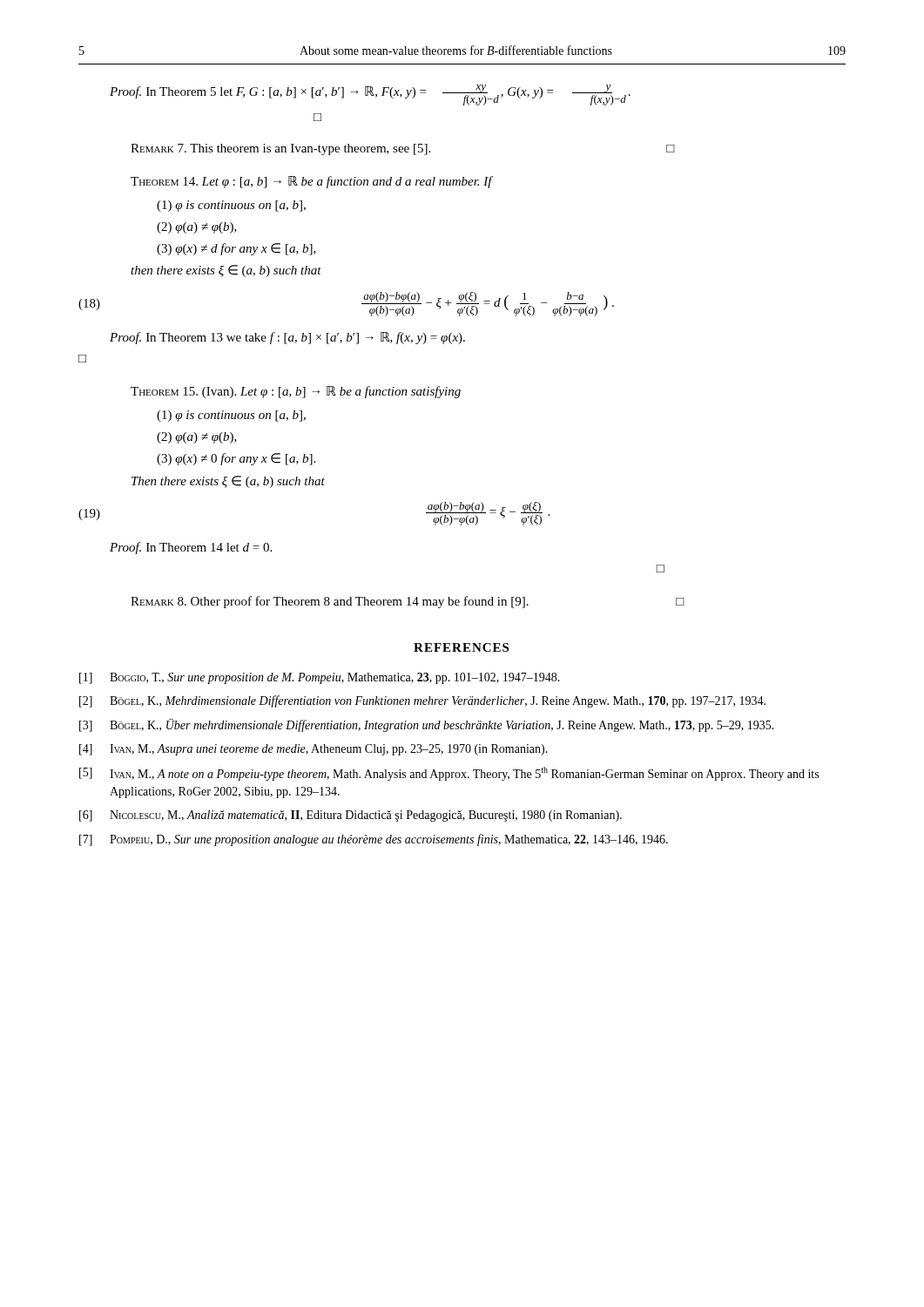The width and height of the screenshot is (924, 1307).
Task: Click on the list item with the text "[2] Bögel, K., Mehrdimensionale Differentiation"
Action: pyautogui.click(x=462, y=702)
